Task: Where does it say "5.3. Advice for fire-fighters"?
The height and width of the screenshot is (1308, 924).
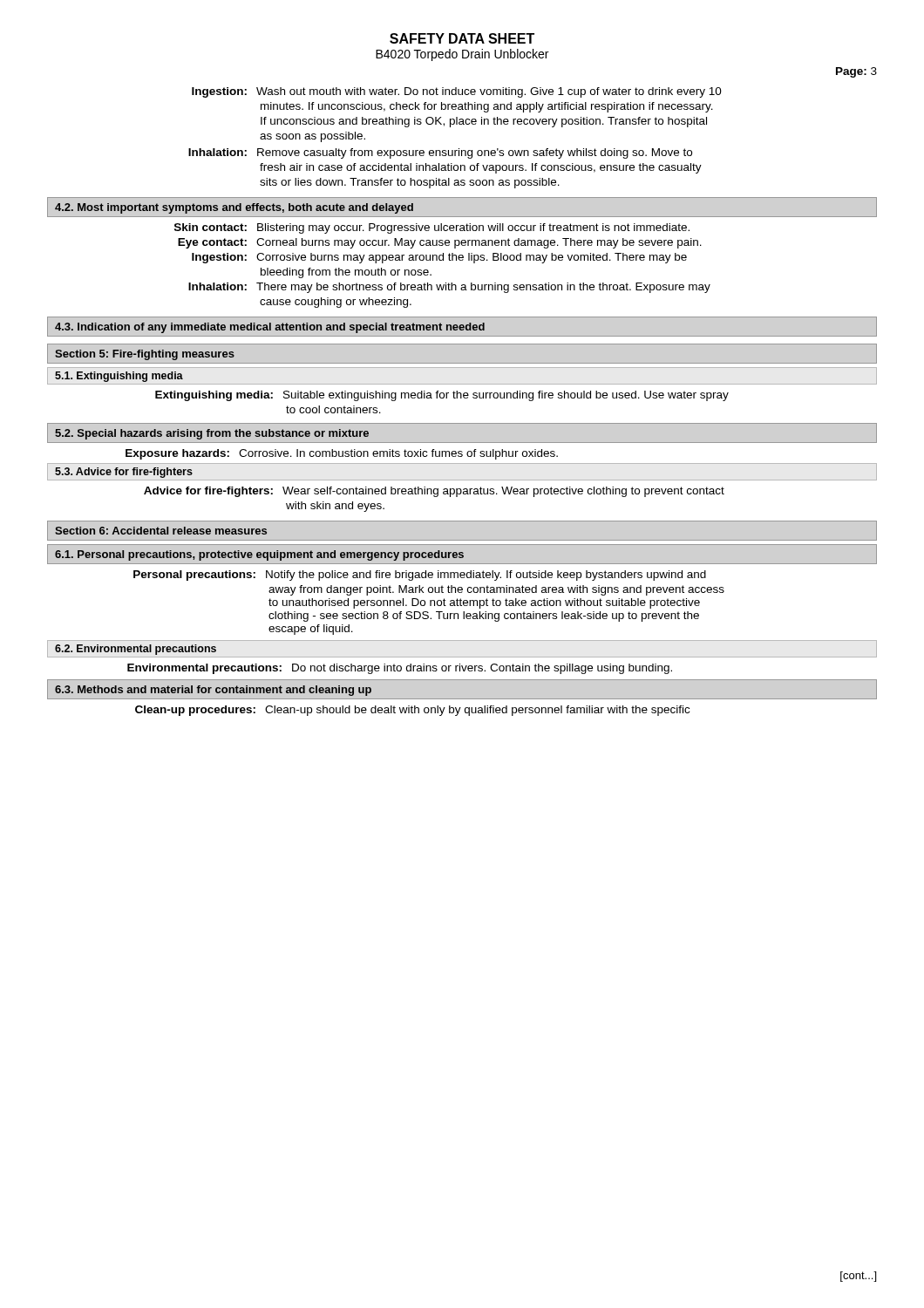Action: 124,472
